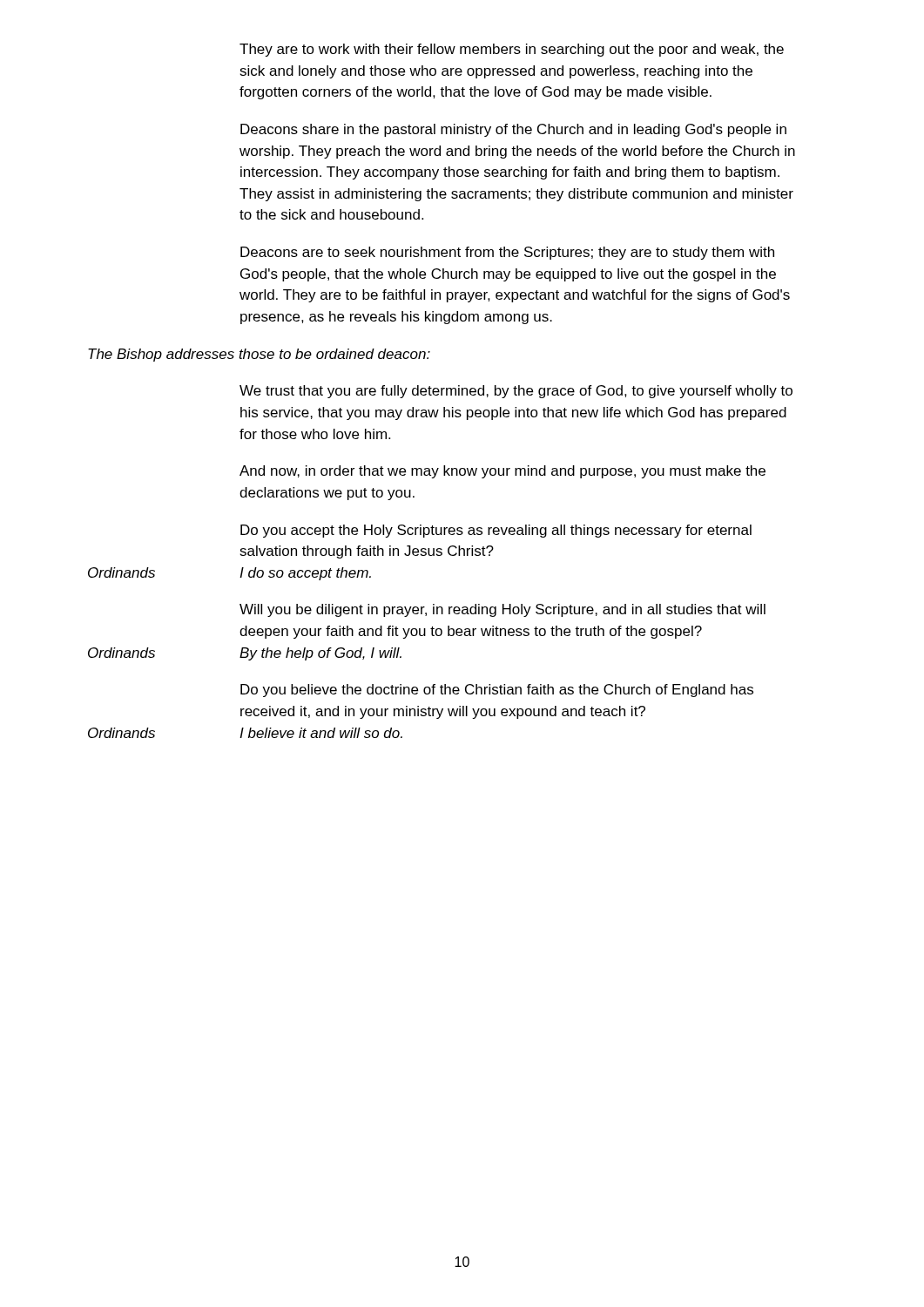Select the passage starting "And now, in order"
The height and width of the screenshot is (1307, 924).
[503, 482]
